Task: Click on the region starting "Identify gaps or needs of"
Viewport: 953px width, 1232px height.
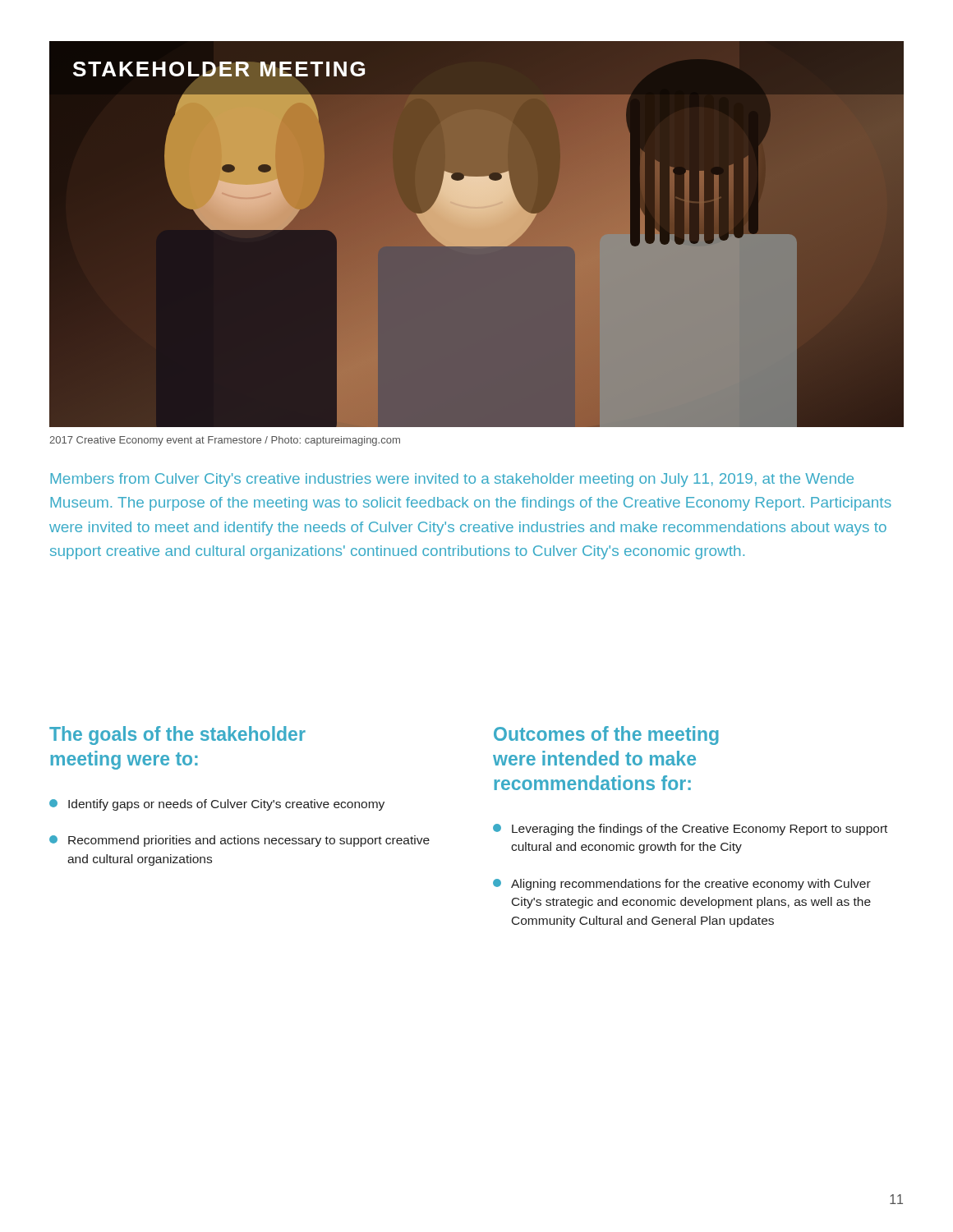Action: pos(246,804)
